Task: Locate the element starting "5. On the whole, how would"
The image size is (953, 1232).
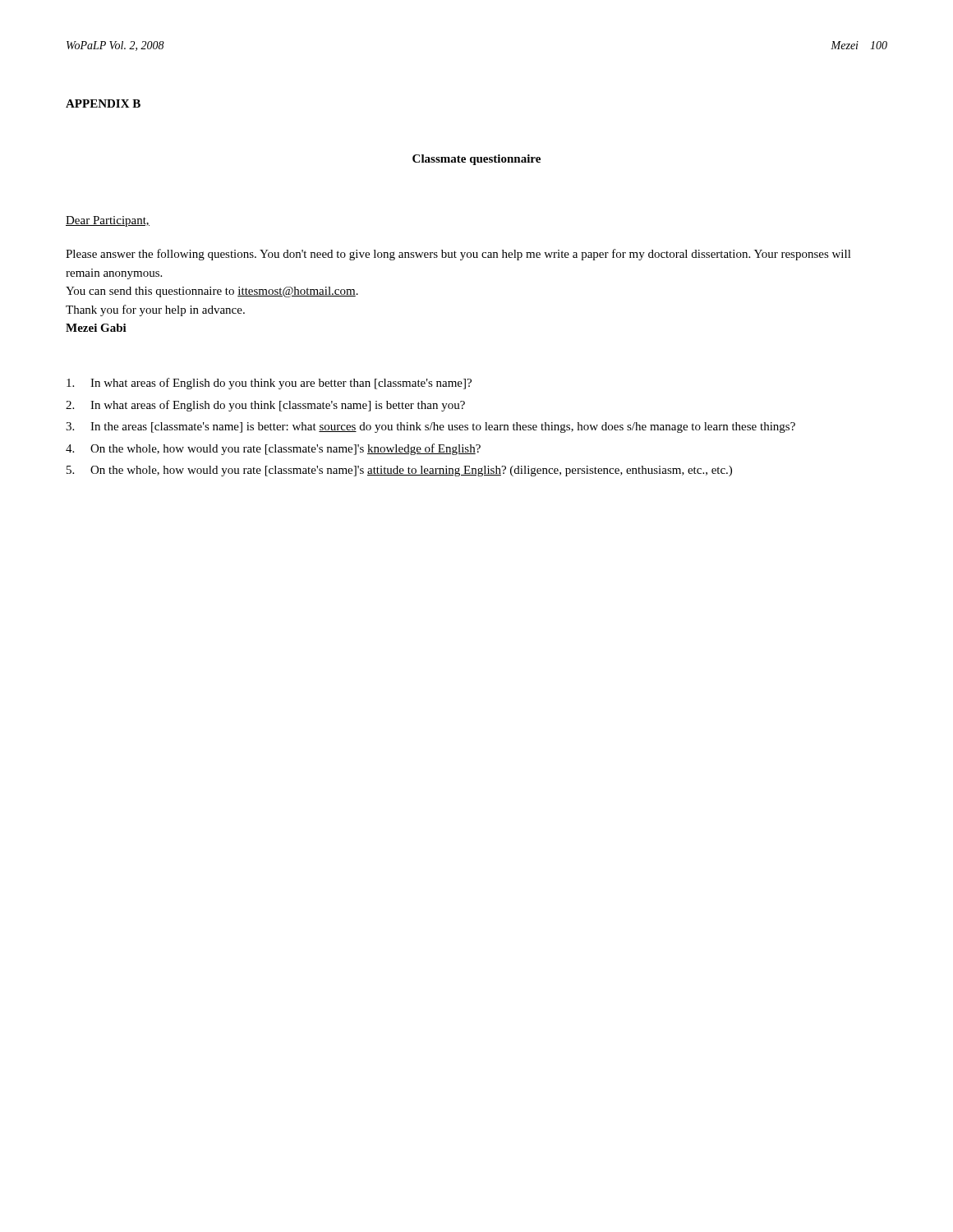Action: coord(476,470)
